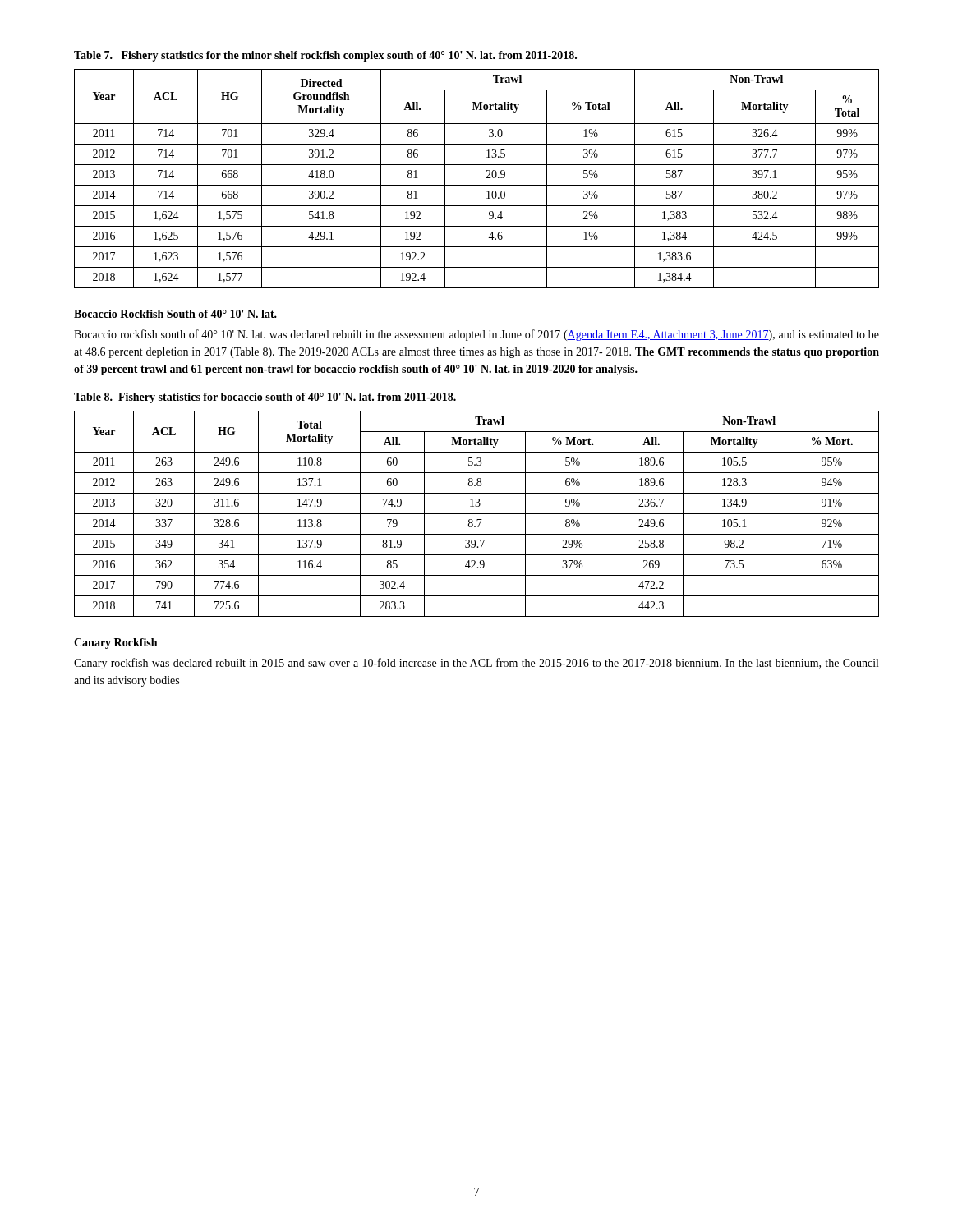Select the table that reads "% Mort."
Image resolution: width=953 pixels, height=1232 pixels.
pos(476,514)
